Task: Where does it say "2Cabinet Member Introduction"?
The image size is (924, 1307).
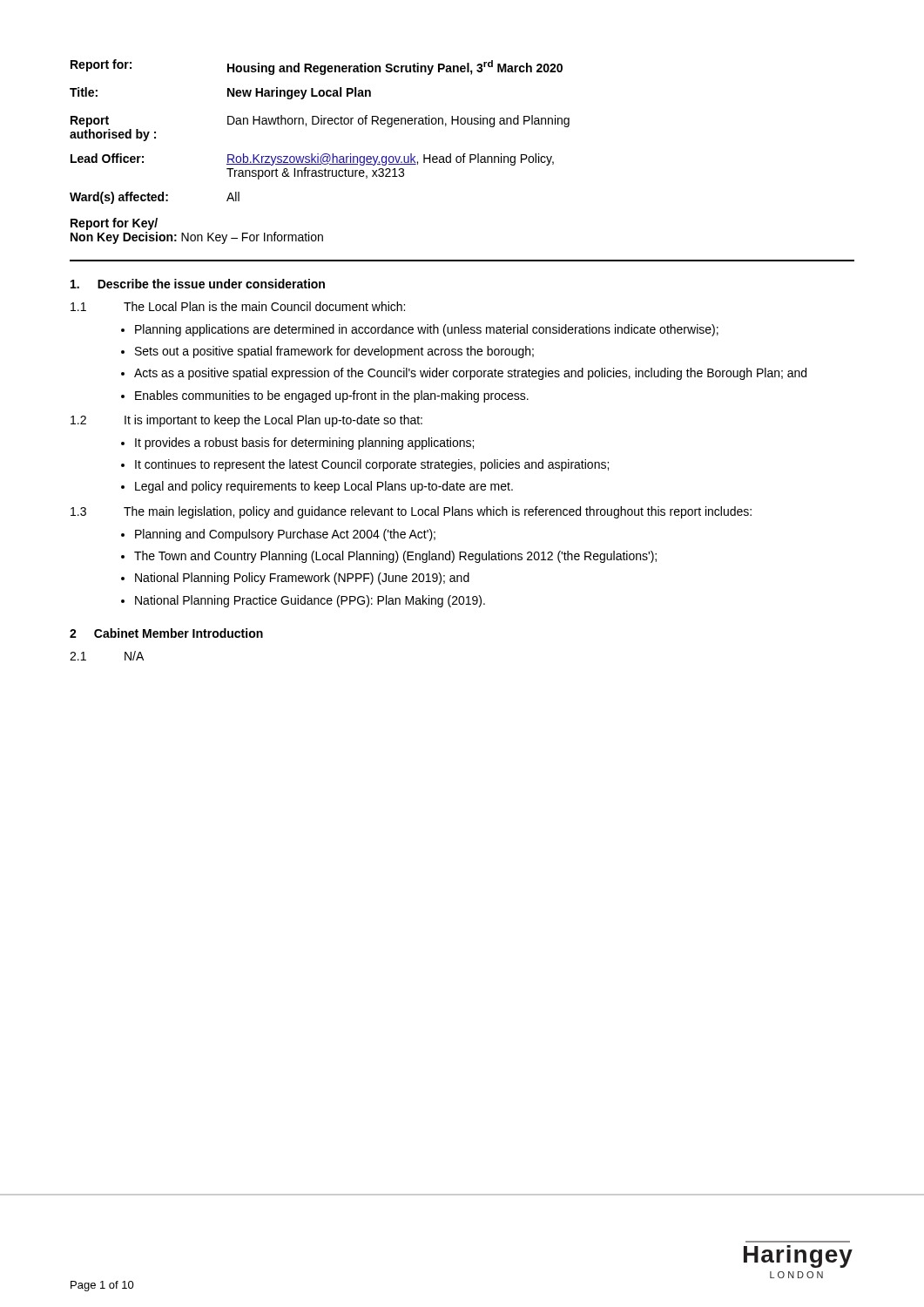Action: pyautogui.click(x=166, y=633)
